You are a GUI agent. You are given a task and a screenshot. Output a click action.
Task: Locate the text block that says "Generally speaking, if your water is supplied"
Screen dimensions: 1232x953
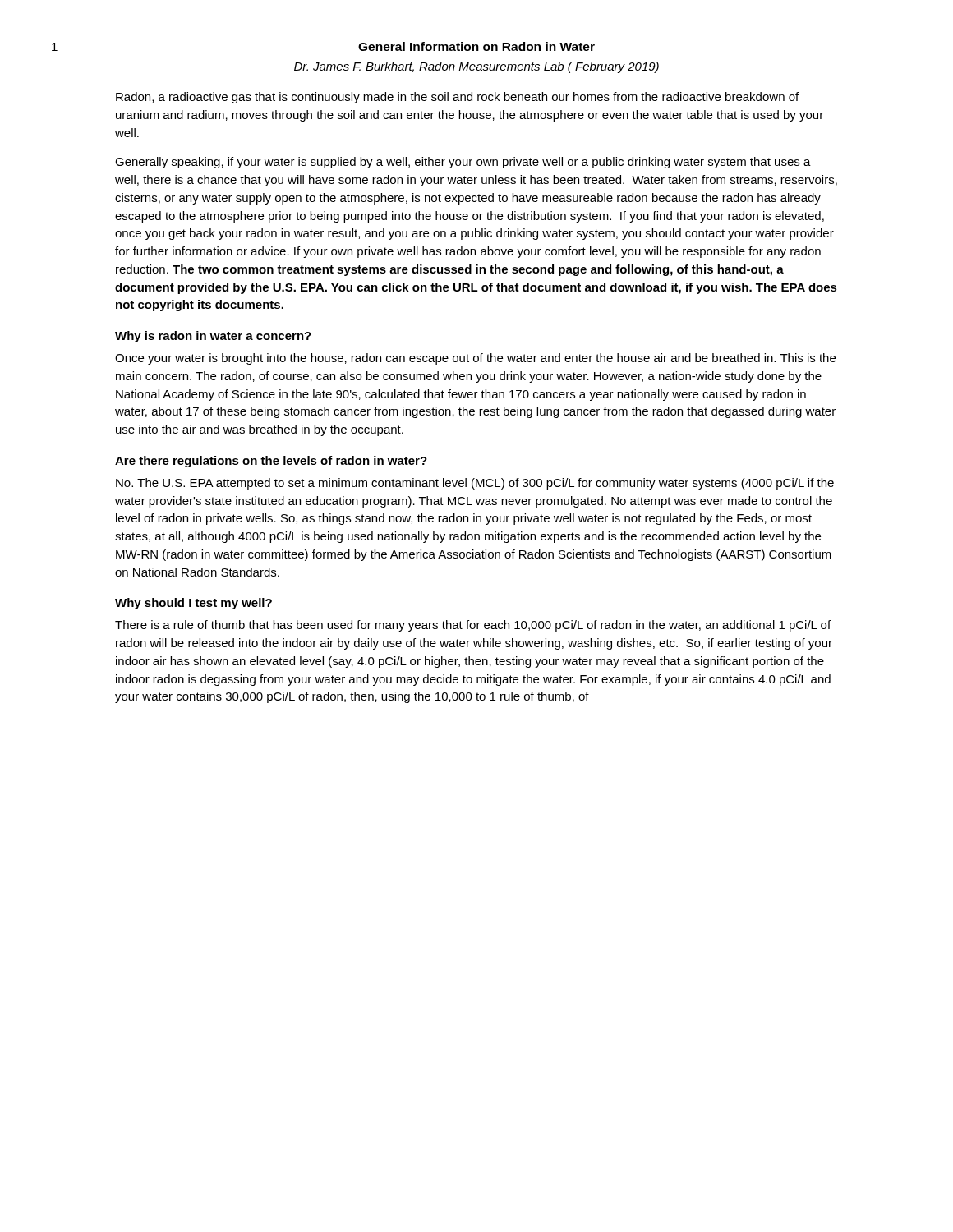pyautogui.click(x=476, y=233)
